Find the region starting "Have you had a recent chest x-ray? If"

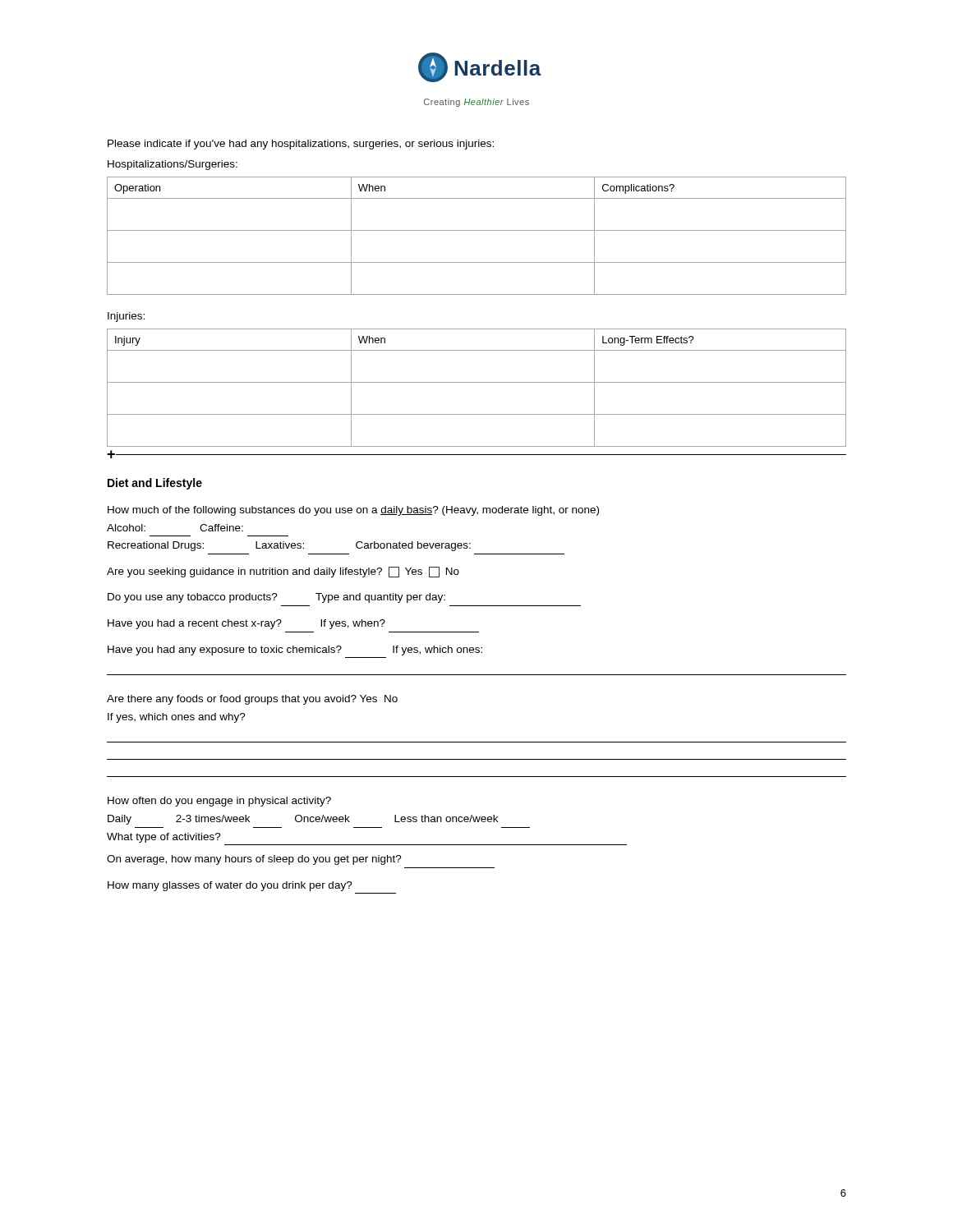click(293, 624)
